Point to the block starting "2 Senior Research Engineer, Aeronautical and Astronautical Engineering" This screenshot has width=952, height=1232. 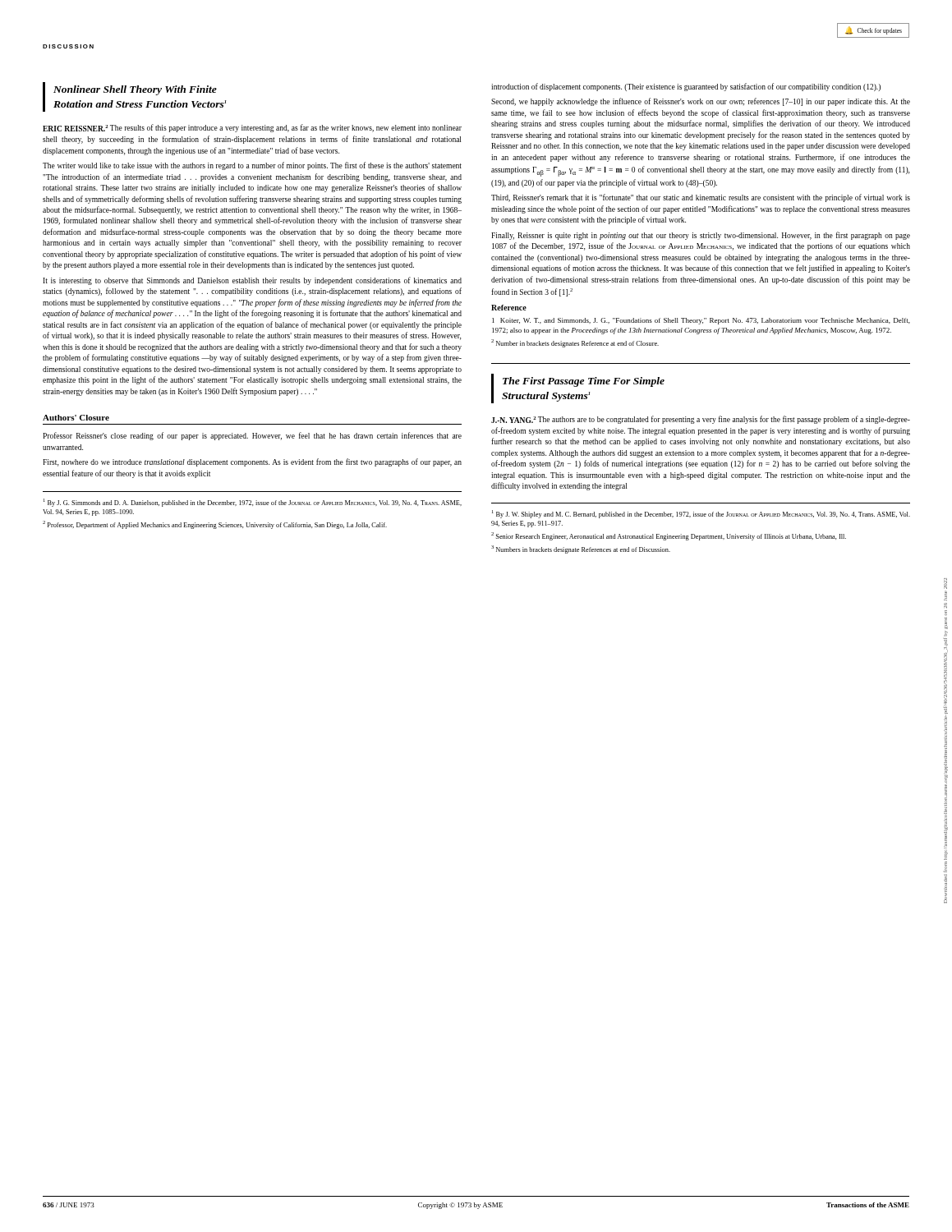669,535
